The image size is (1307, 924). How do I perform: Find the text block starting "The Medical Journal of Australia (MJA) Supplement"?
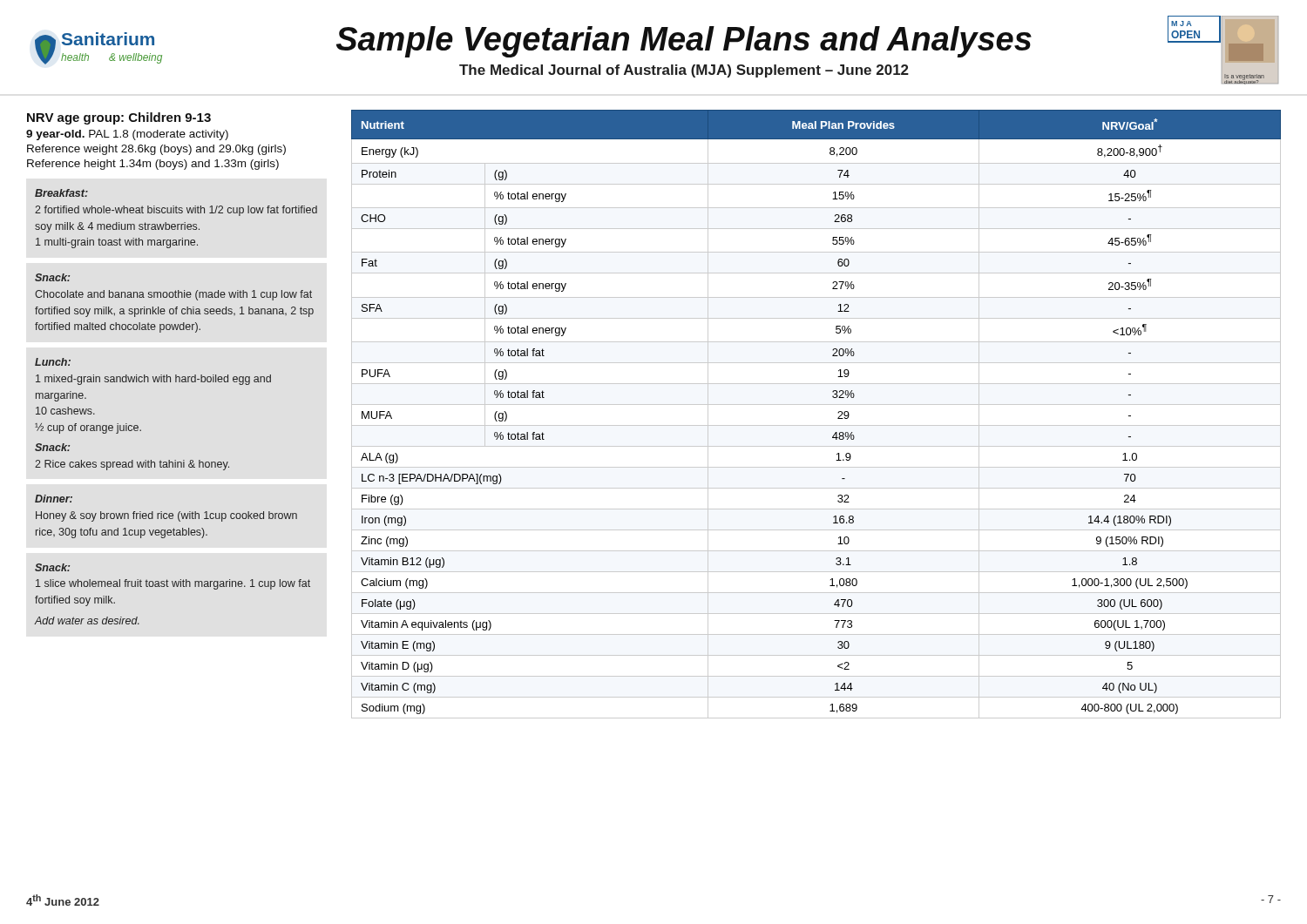[684, 70]
